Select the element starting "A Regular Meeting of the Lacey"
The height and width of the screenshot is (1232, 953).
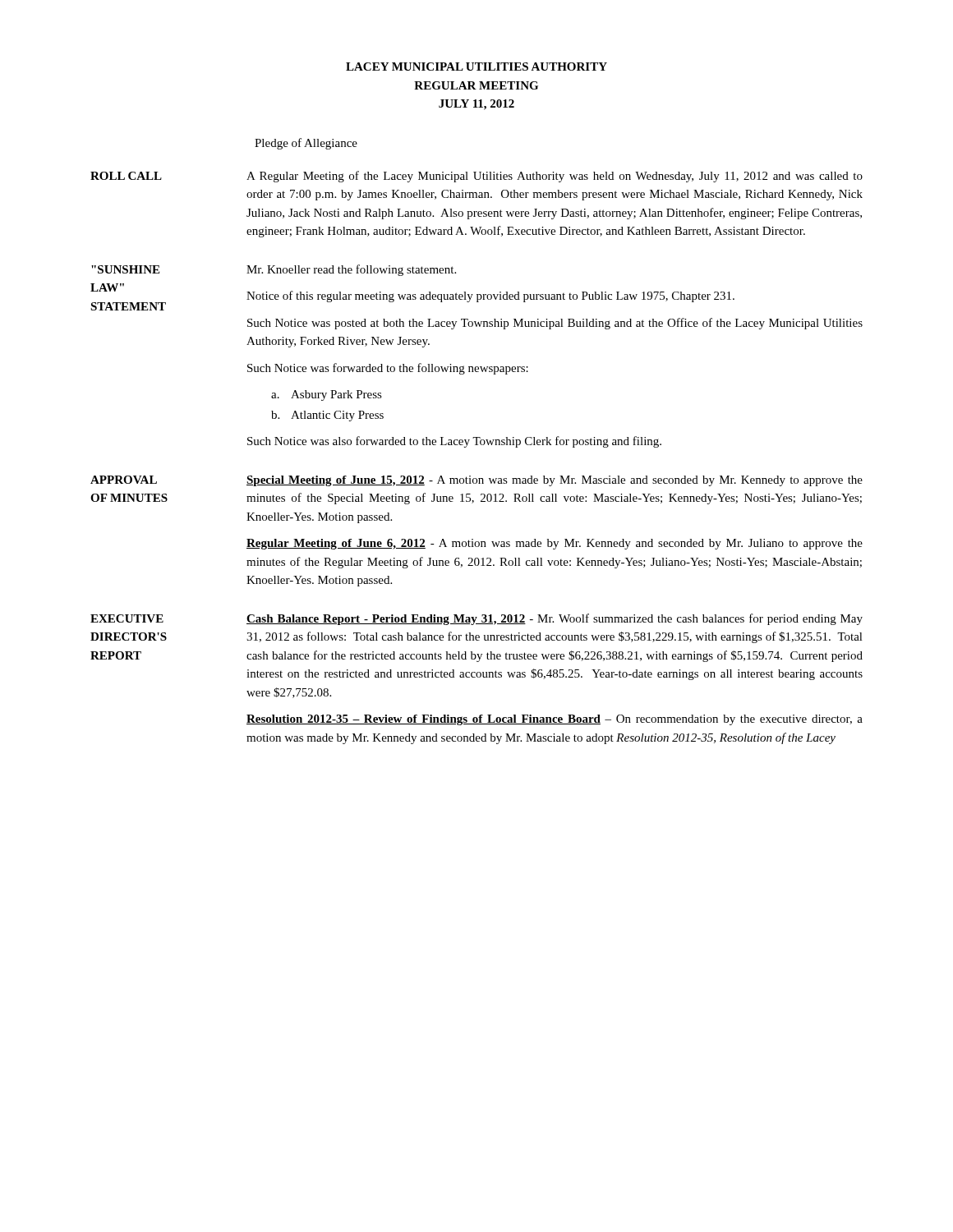tap(555, 203)
